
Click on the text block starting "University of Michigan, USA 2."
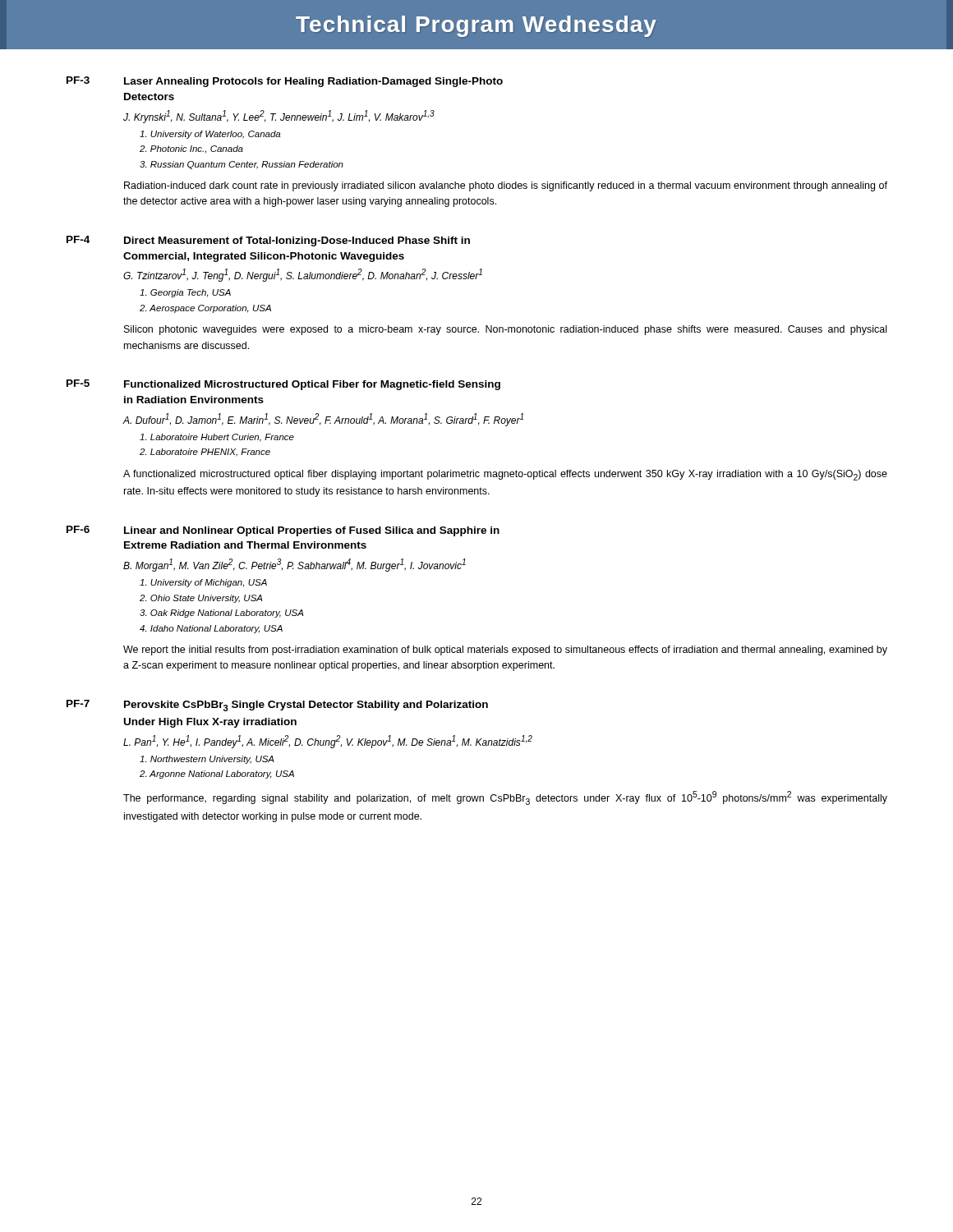222,605
